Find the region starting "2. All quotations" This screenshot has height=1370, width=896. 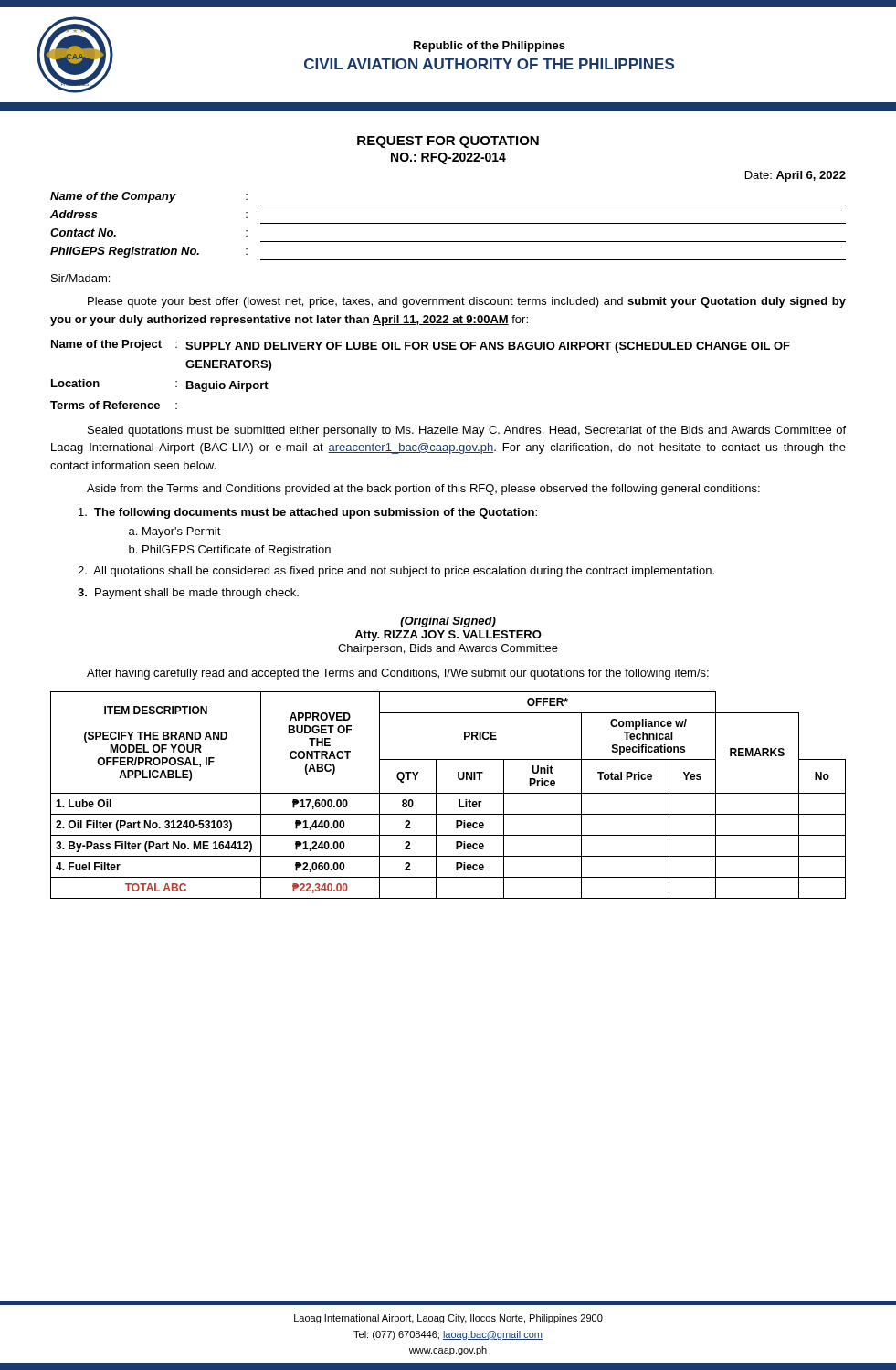coord(396,570)
